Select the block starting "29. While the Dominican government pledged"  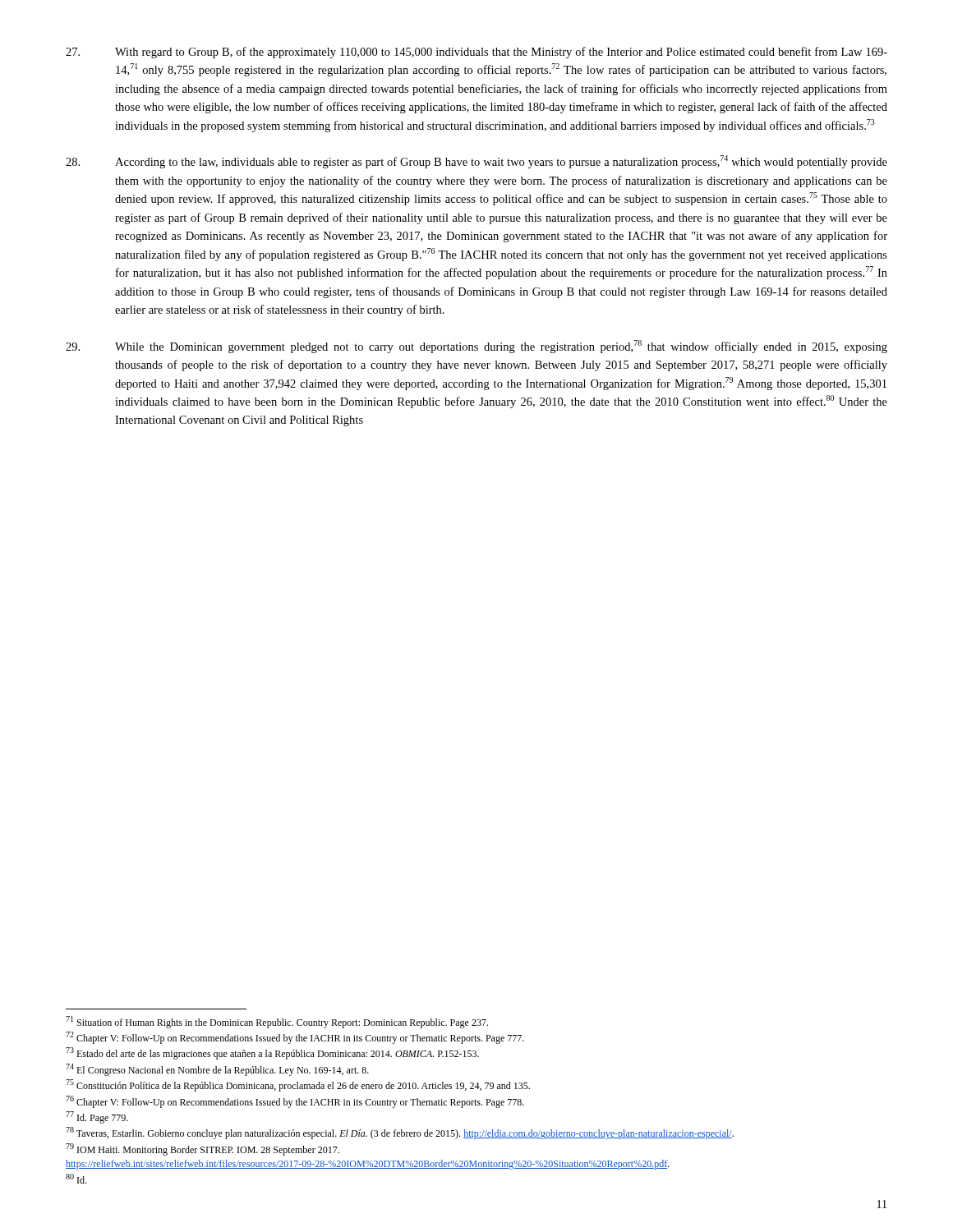click(476, 383)
